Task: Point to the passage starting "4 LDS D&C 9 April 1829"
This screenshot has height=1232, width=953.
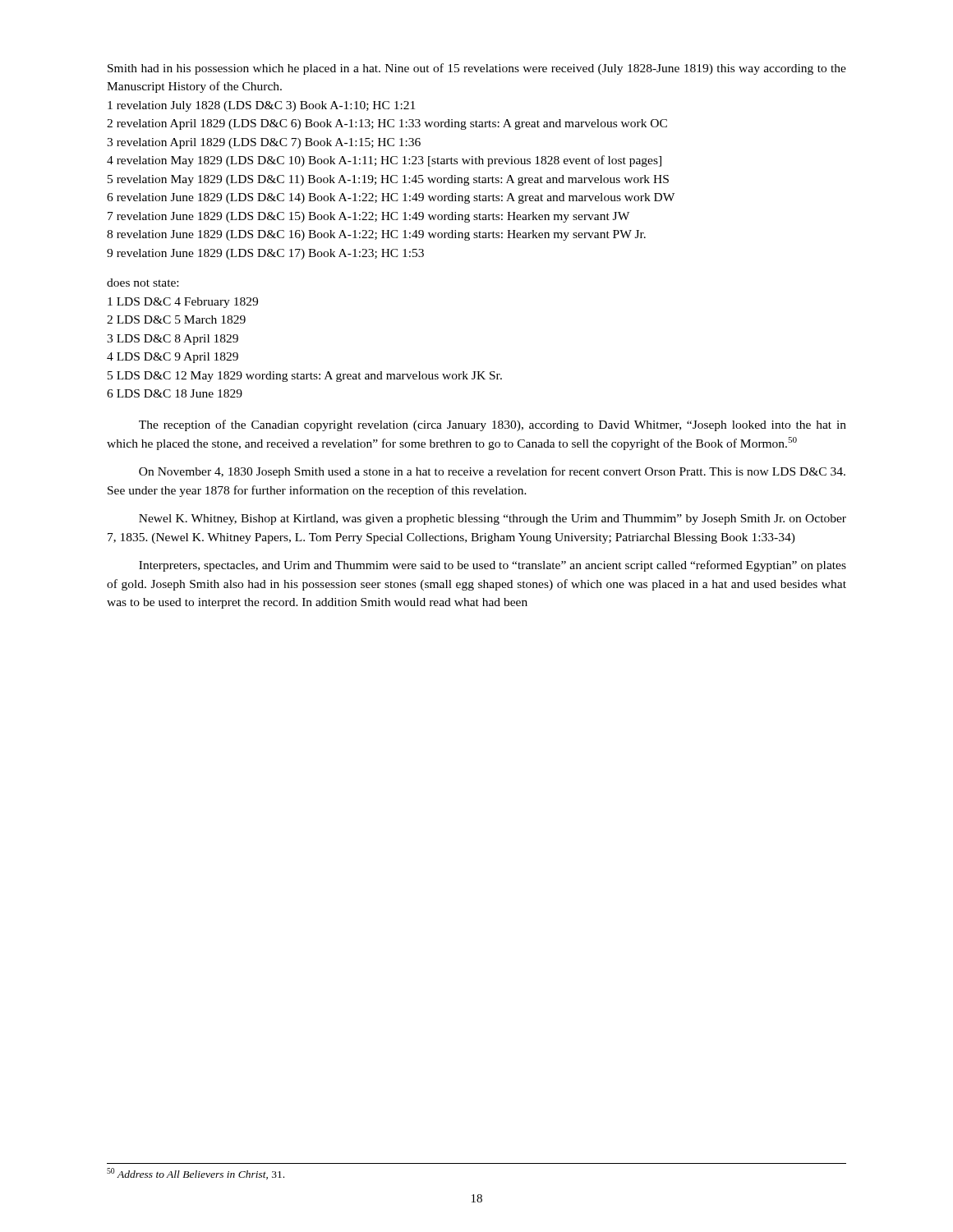Action: coord(173,356)
